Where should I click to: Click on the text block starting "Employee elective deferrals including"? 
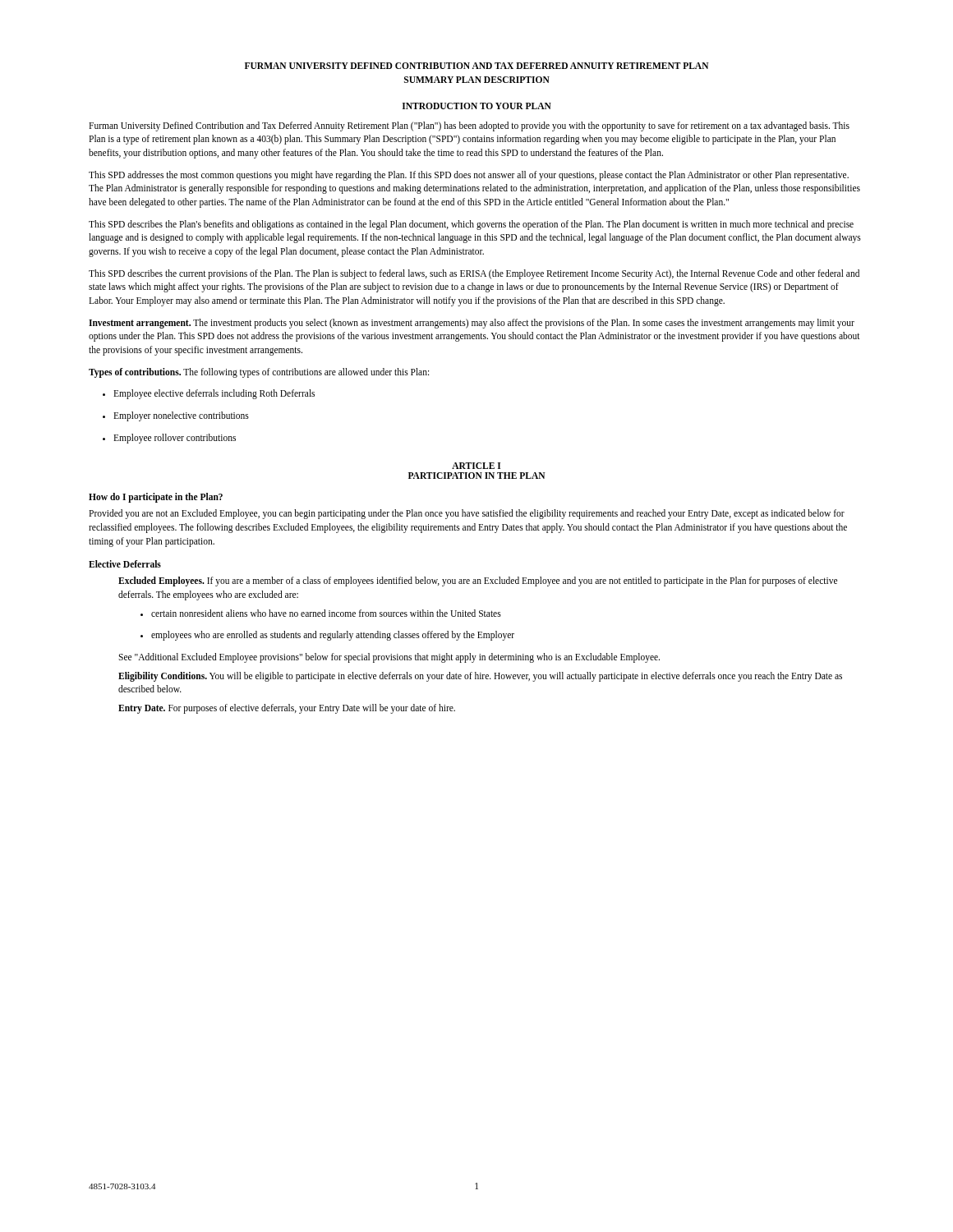pos(209,394)
